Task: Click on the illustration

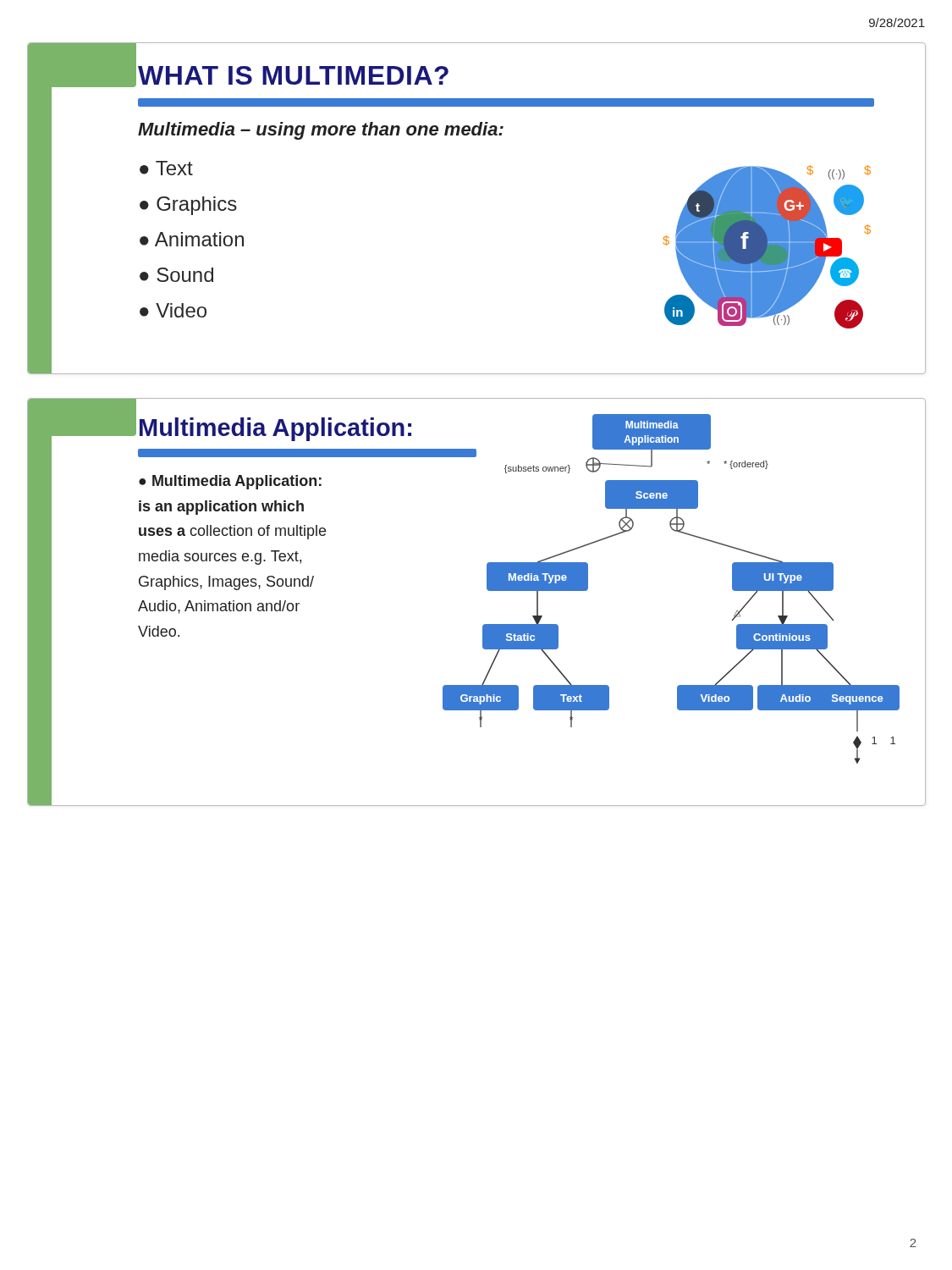Action: pos(751,225)
